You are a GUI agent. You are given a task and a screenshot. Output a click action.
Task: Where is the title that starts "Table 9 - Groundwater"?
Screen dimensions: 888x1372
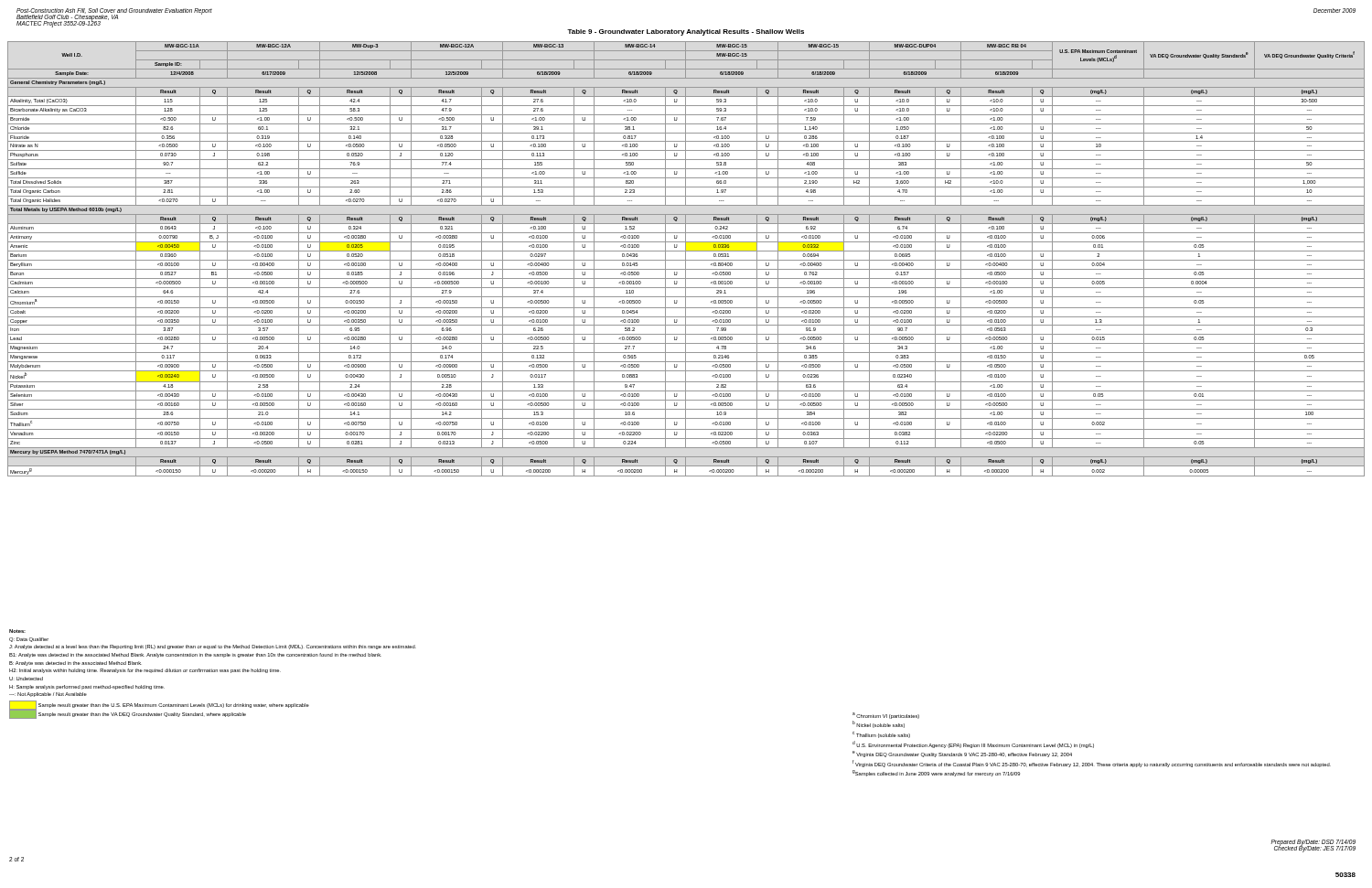coord(686,32)
